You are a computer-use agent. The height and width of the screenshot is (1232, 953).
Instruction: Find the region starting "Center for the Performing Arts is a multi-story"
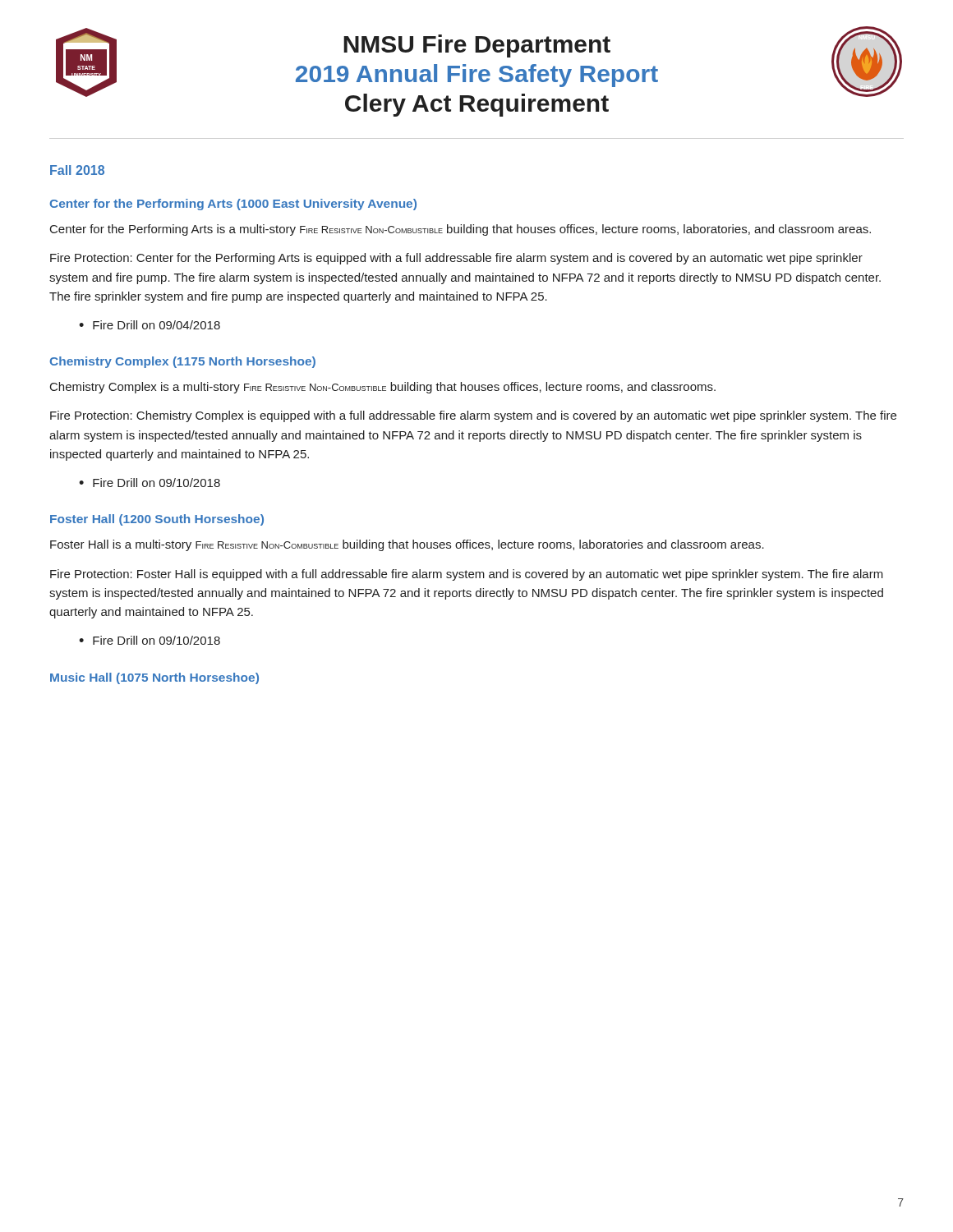click(x=461, y=229)
